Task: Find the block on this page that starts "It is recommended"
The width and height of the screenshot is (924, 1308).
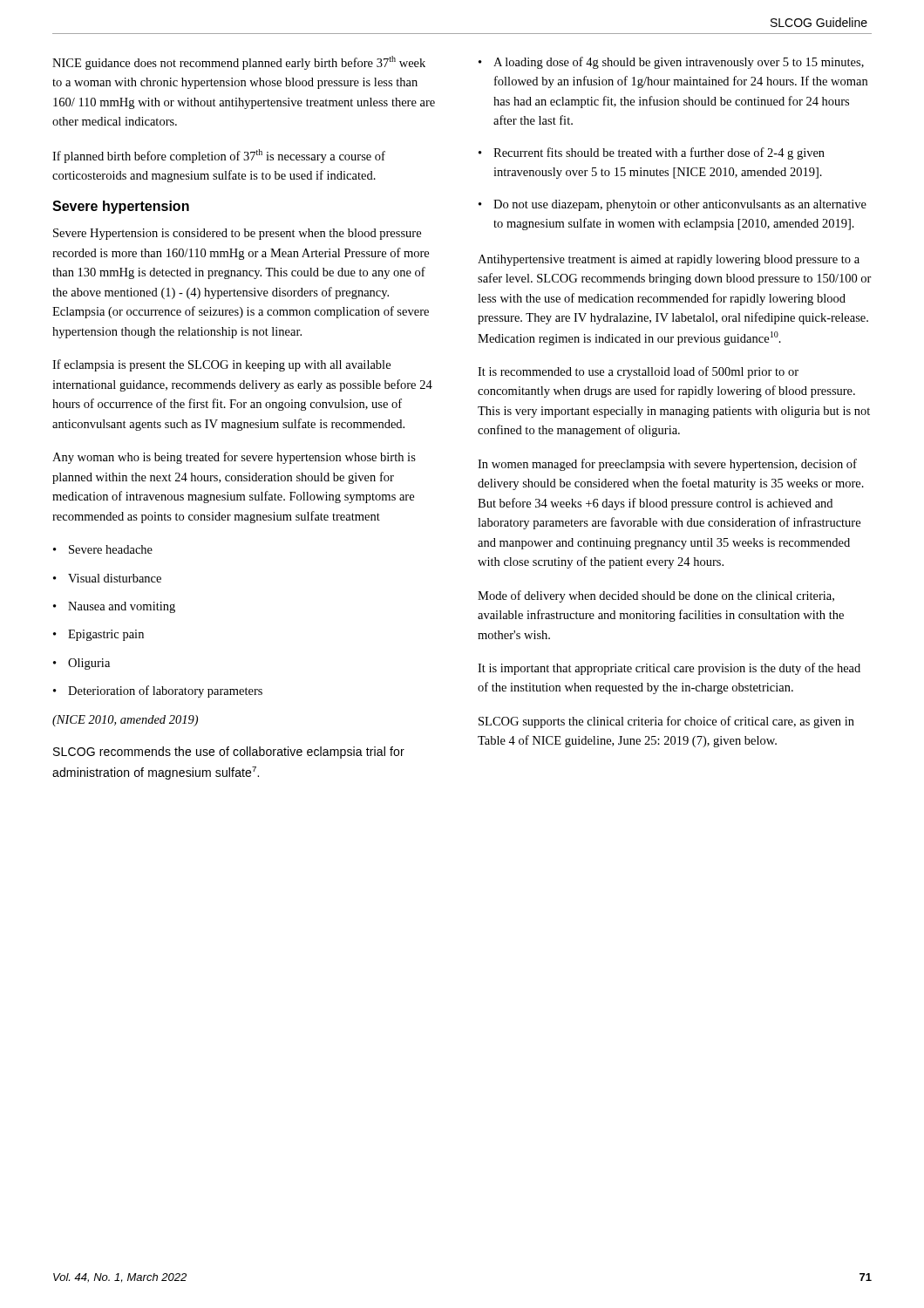Action: click(674, 401)
